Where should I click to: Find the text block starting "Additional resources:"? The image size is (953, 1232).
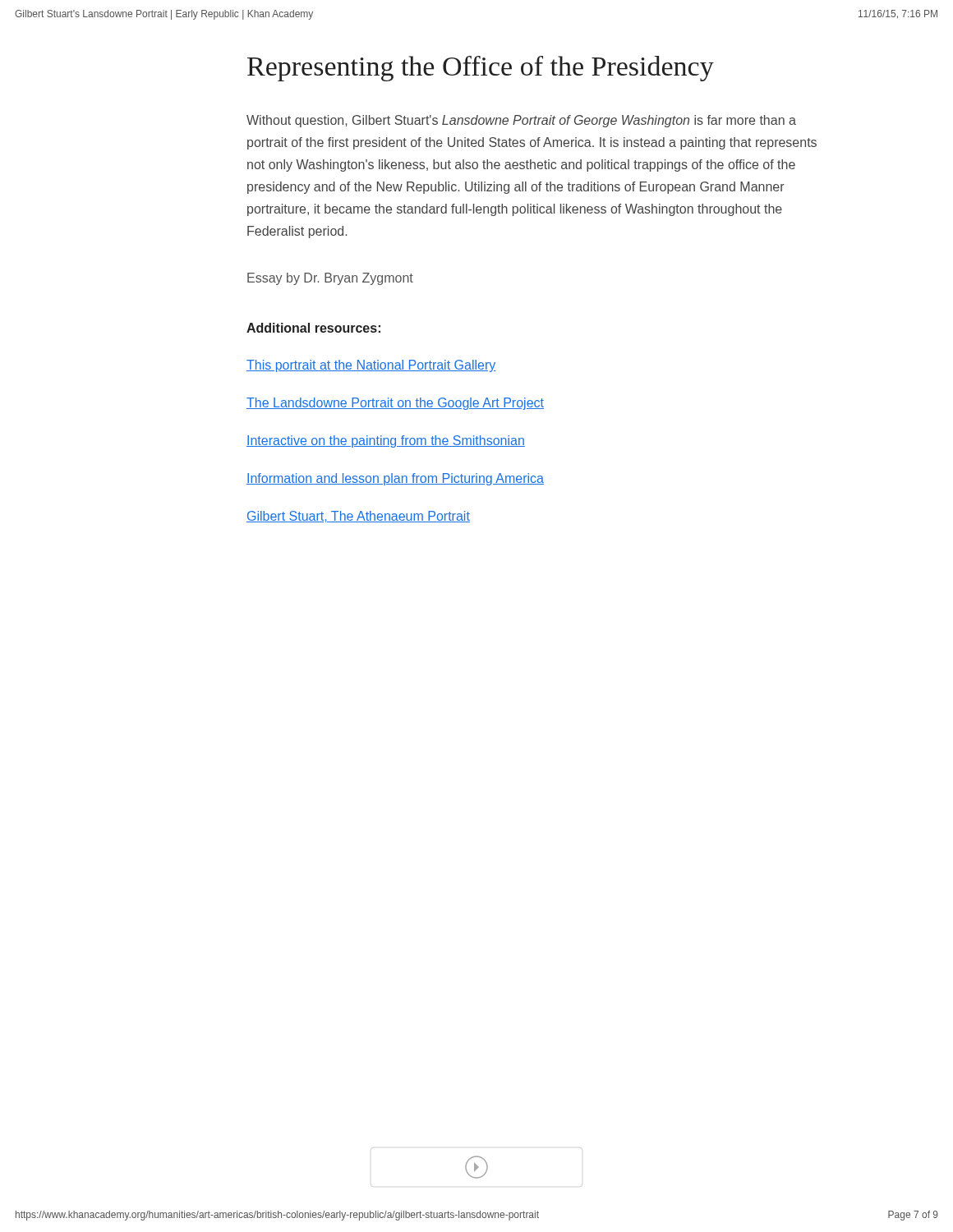(314, 328)
